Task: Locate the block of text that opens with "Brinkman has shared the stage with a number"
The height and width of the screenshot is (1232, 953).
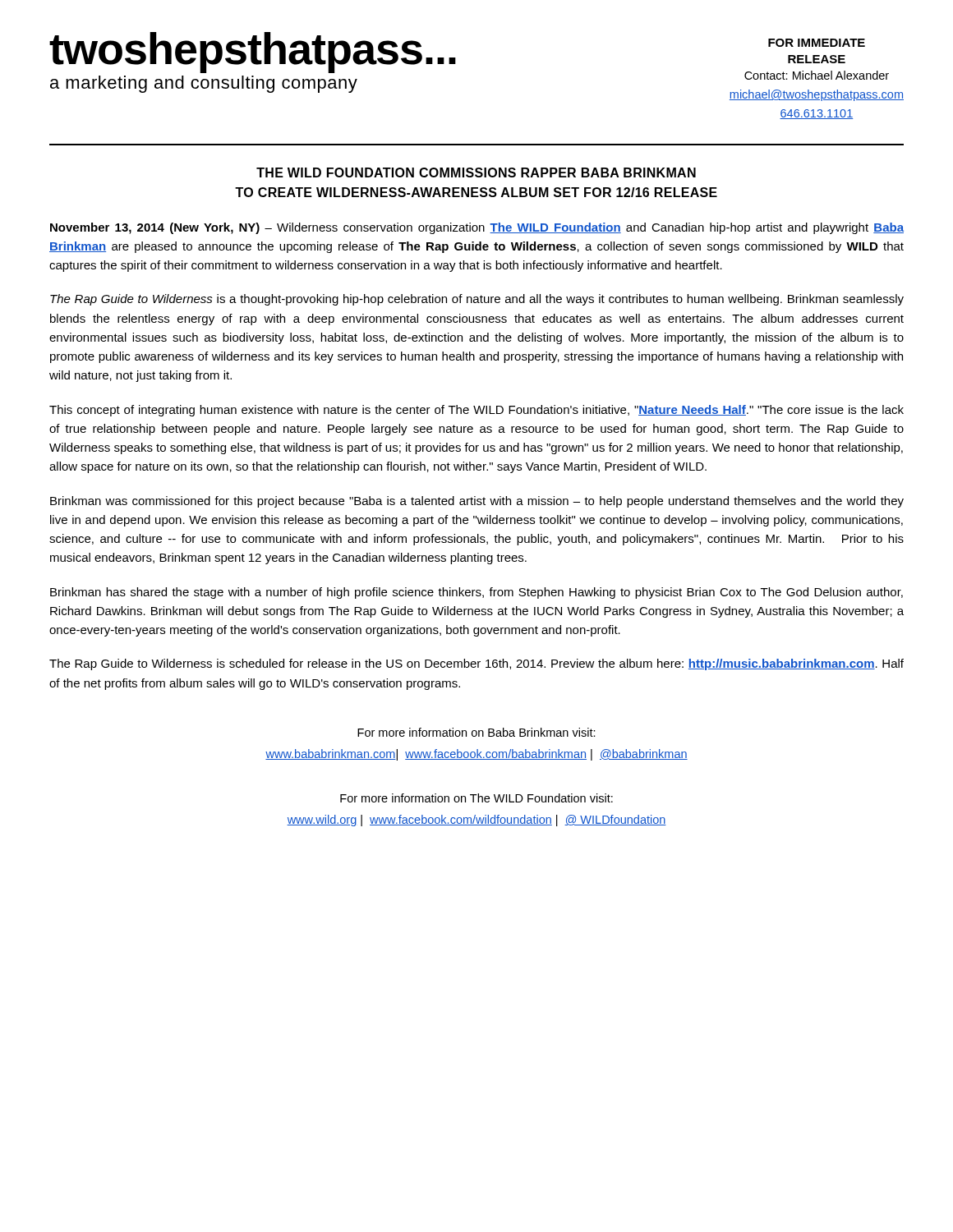Action: (476, 611)
